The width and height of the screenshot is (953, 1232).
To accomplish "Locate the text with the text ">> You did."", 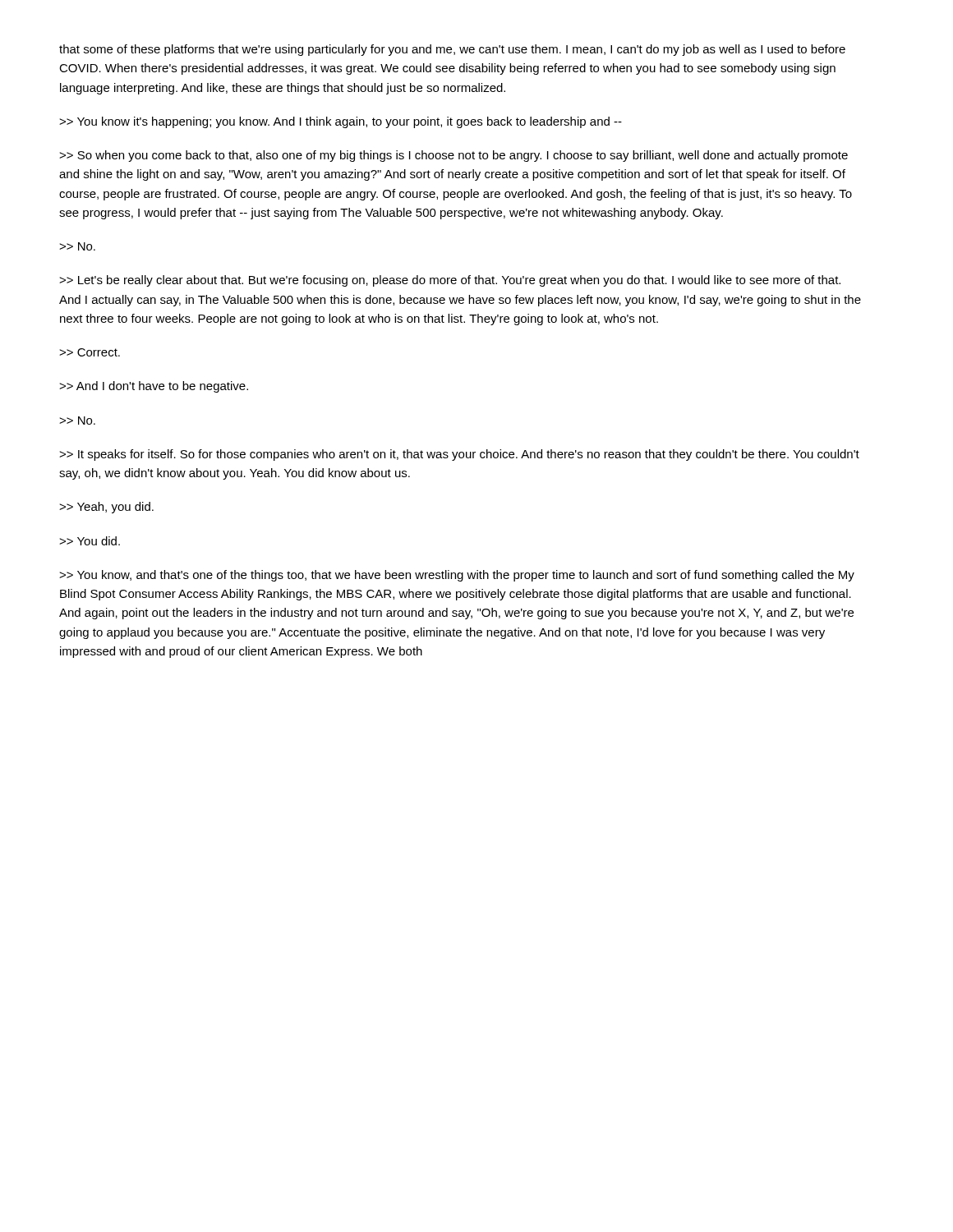I will click(x=90, y=540).
